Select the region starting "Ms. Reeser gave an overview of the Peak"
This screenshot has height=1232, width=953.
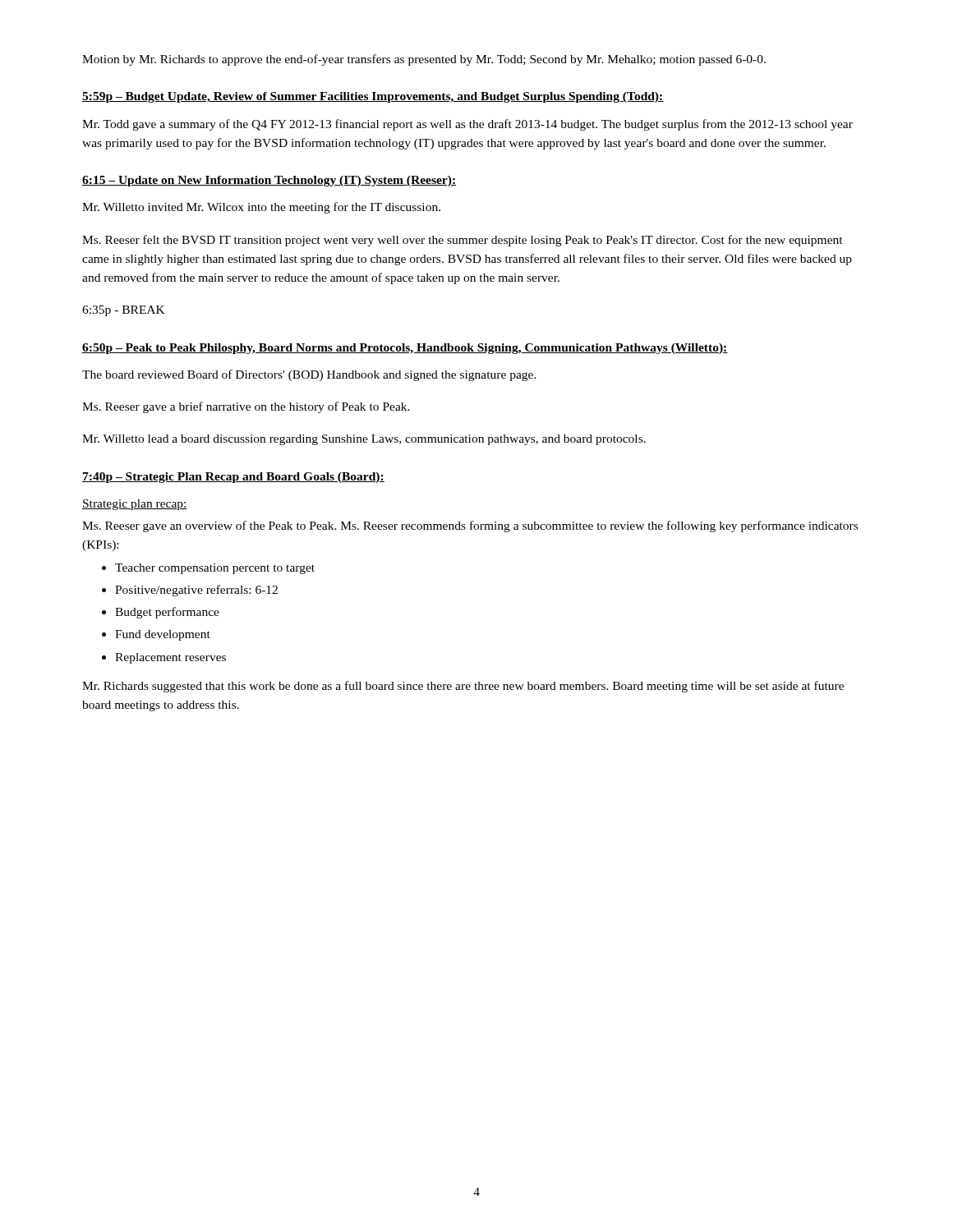point(470,535)
